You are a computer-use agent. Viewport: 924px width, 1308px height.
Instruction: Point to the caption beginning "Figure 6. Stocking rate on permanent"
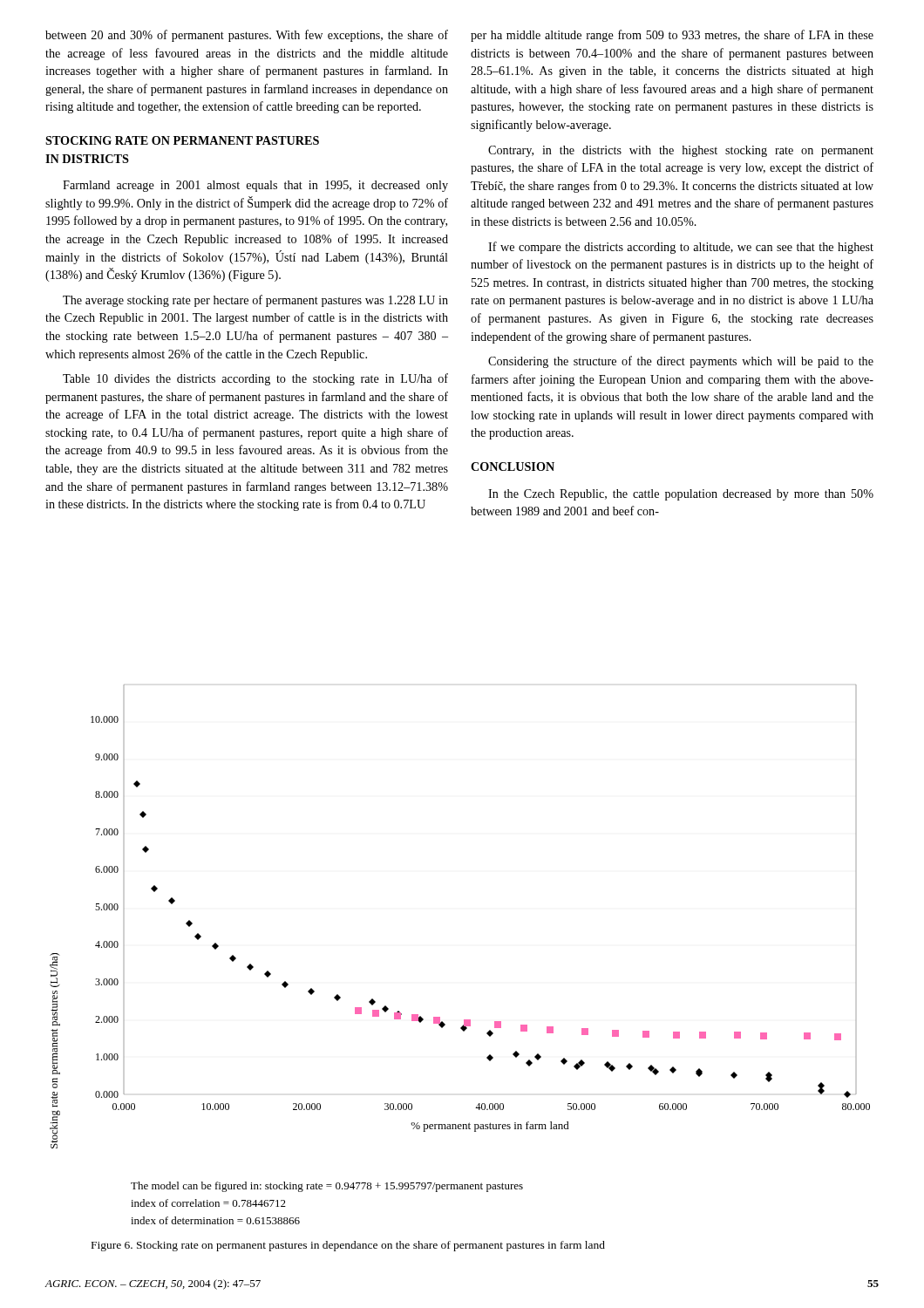[348, 1245]
